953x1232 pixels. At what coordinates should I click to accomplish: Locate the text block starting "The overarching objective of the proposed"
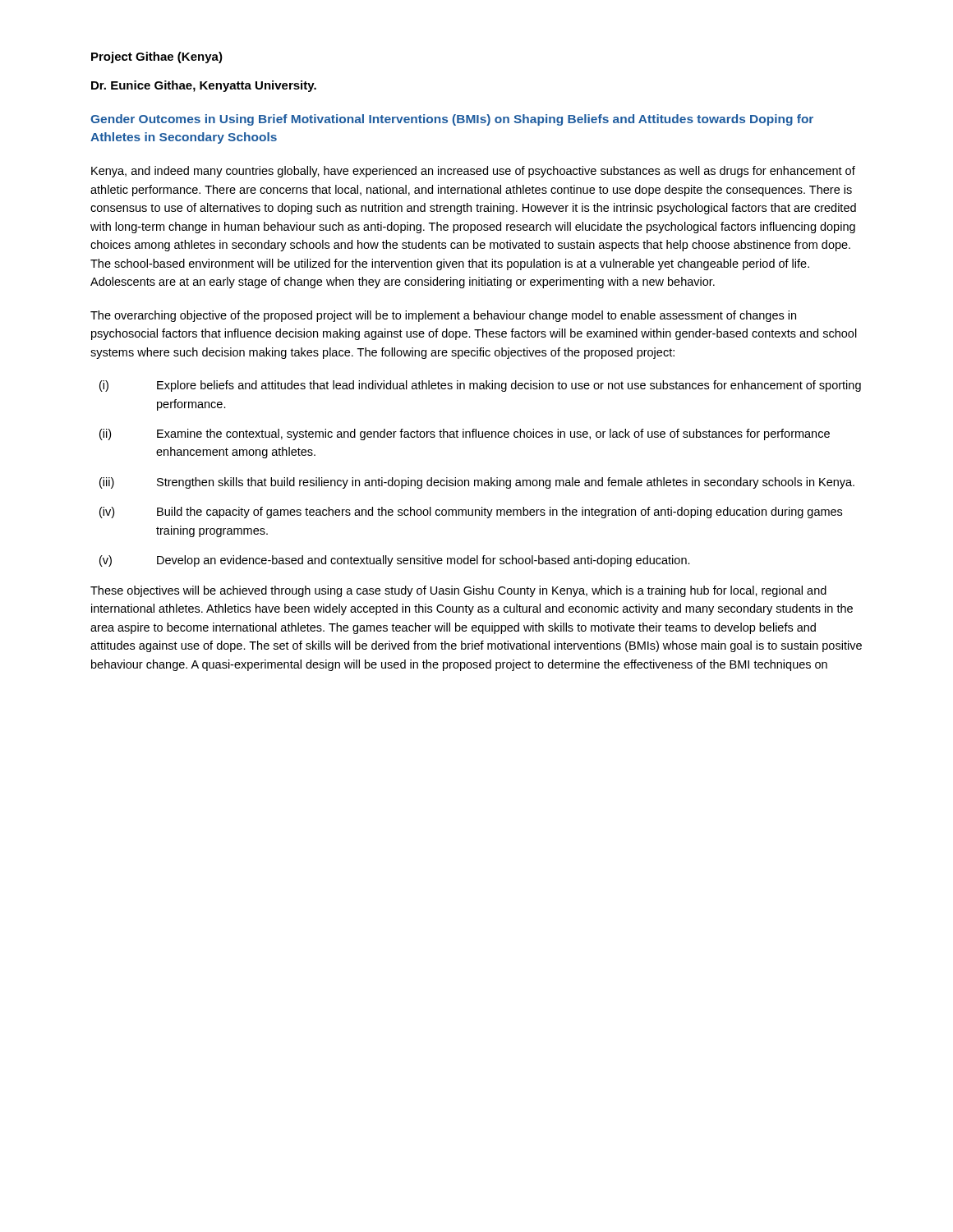tap(474, 334)
